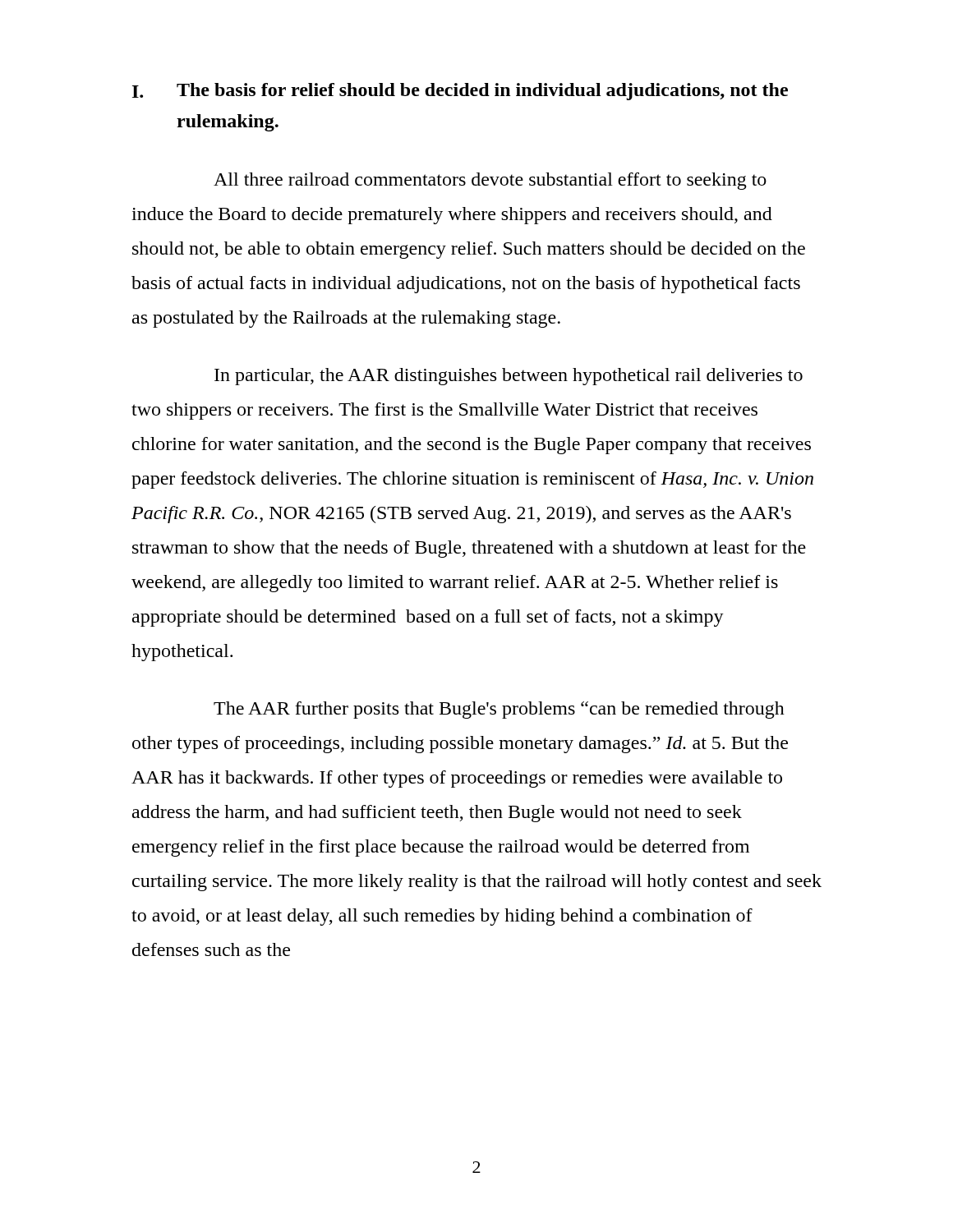This screenshot has height=1232, width=953.
Task: Find the passage starting "I. The basis for relief"
Action: (476, 105)
